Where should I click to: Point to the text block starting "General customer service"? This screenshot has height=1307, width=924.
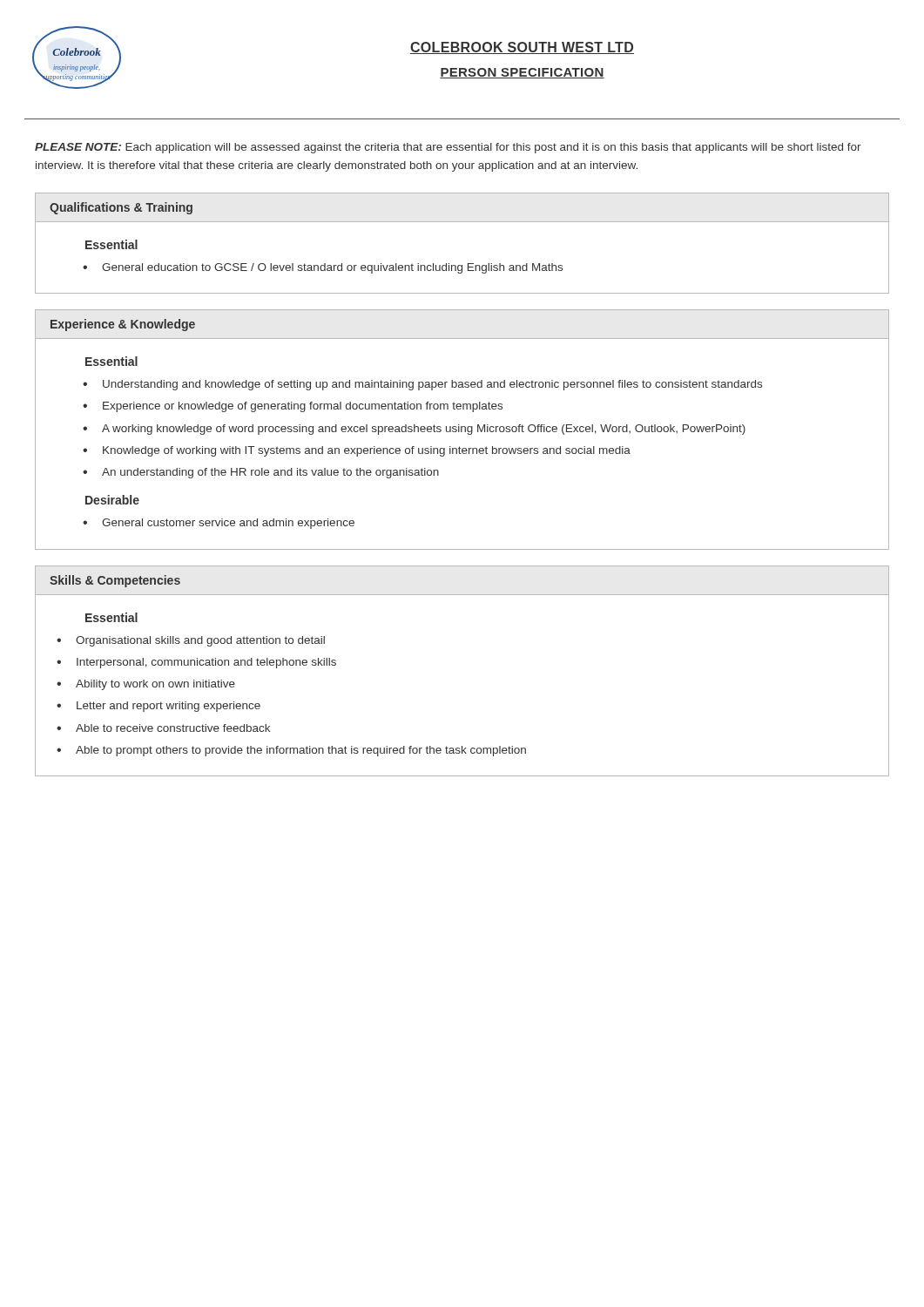pos(228,523)
